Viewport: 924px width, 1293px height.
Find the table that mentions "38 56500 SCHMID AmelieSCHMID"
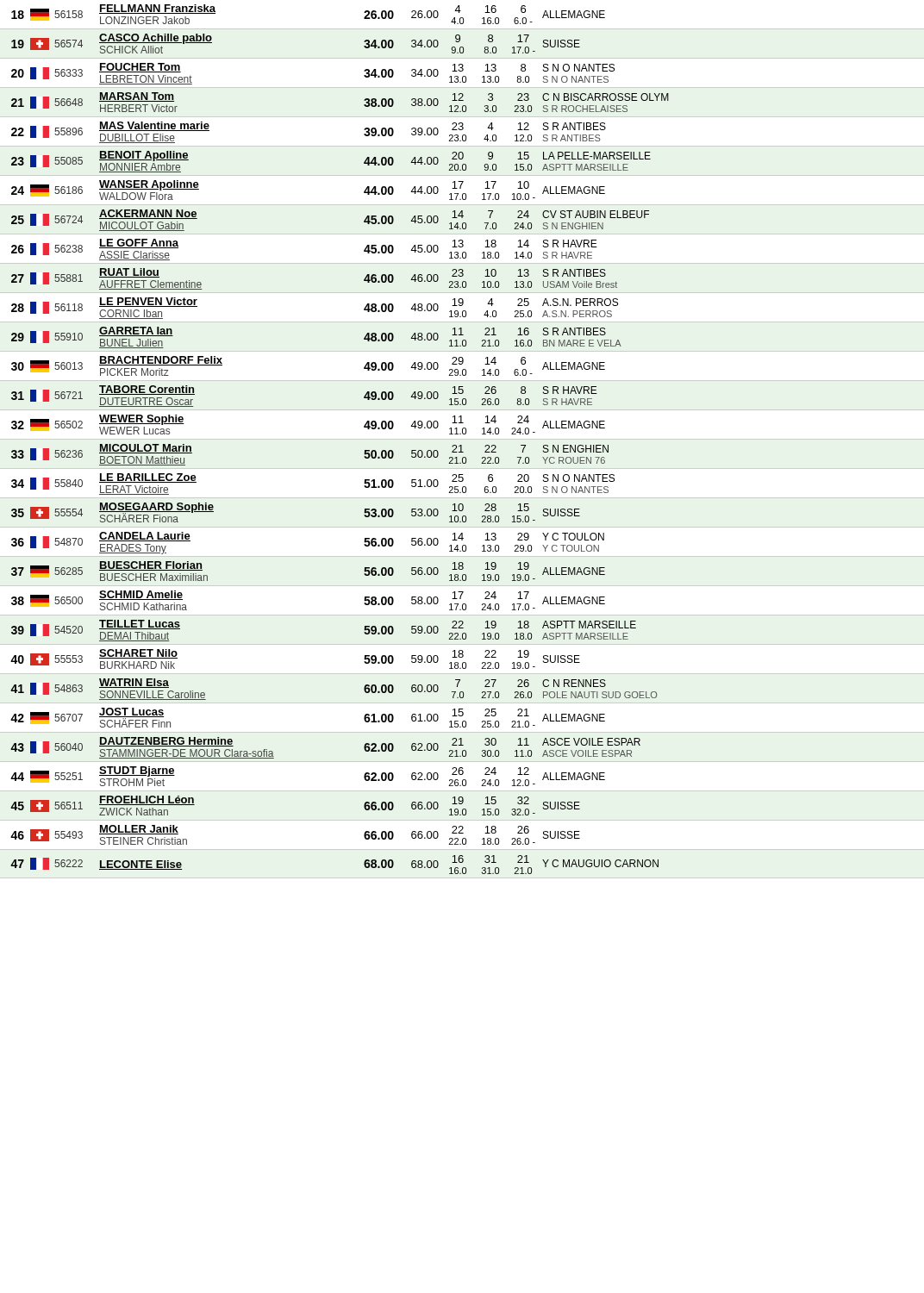[462, 601]
